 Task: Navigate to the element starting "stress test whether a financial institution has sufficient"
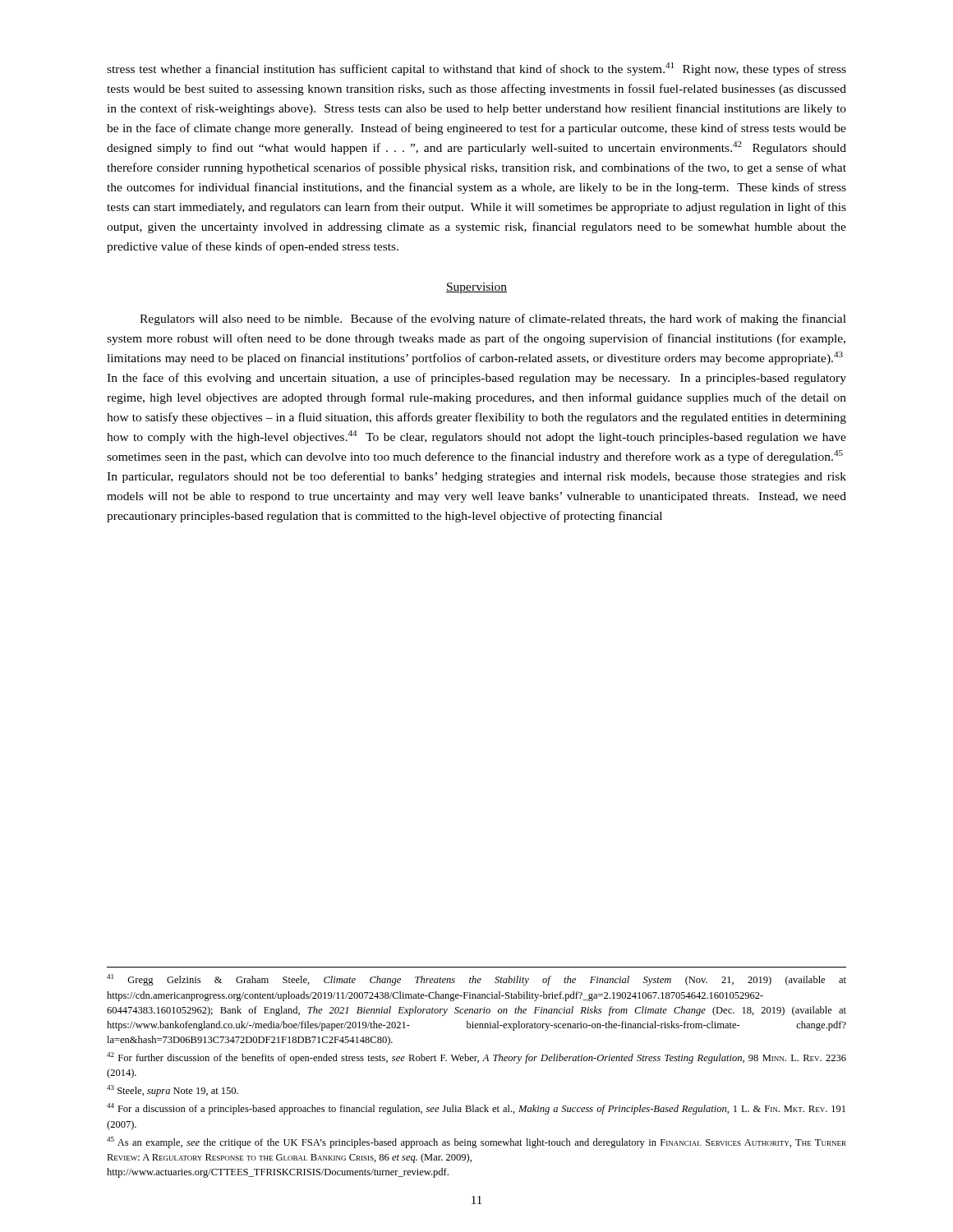click(476, 156)
